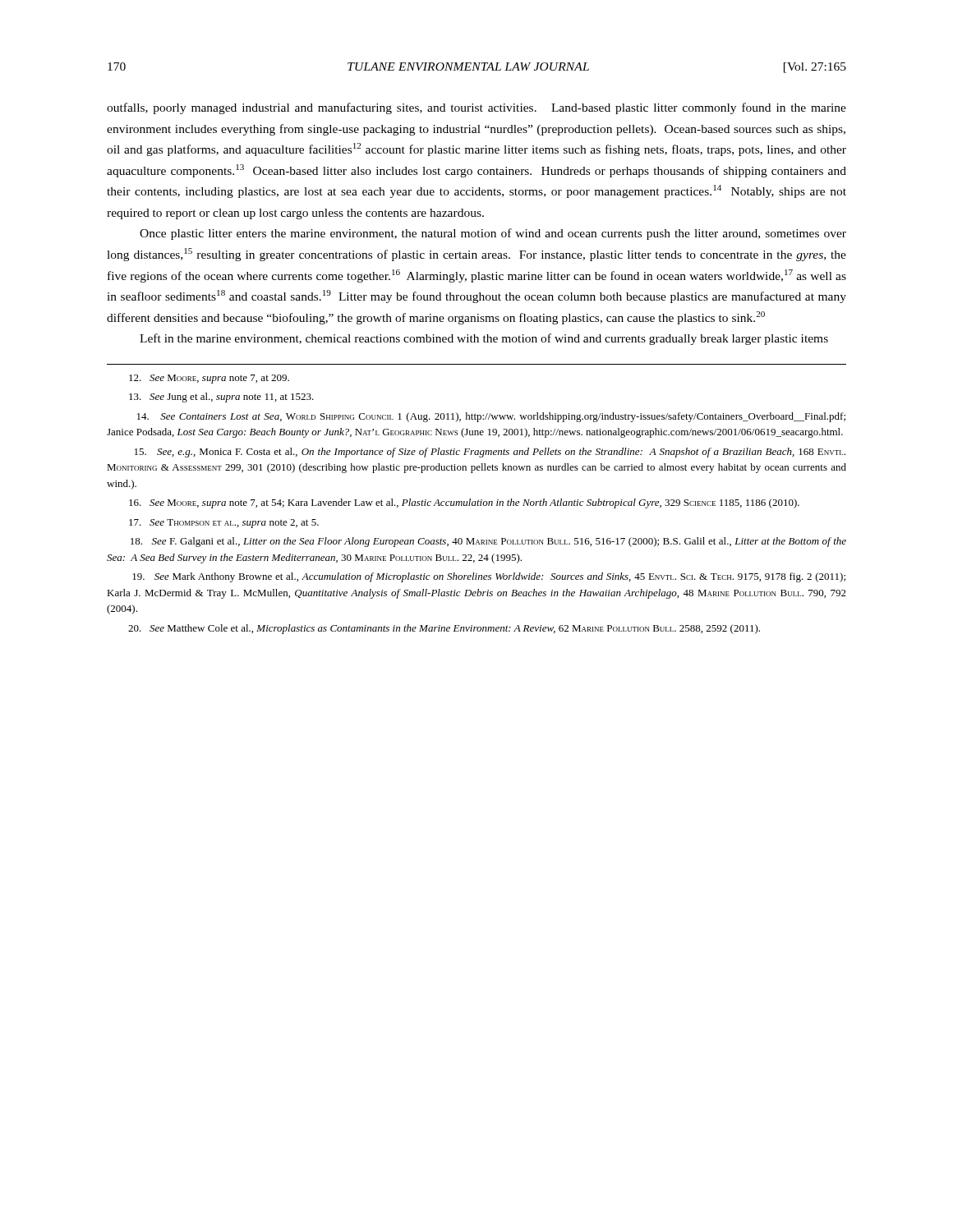This screenshot has height=1232, width=953.
Task: Click where it says "See Moore, supra note 7, at 209."
Action: (198, 377)
